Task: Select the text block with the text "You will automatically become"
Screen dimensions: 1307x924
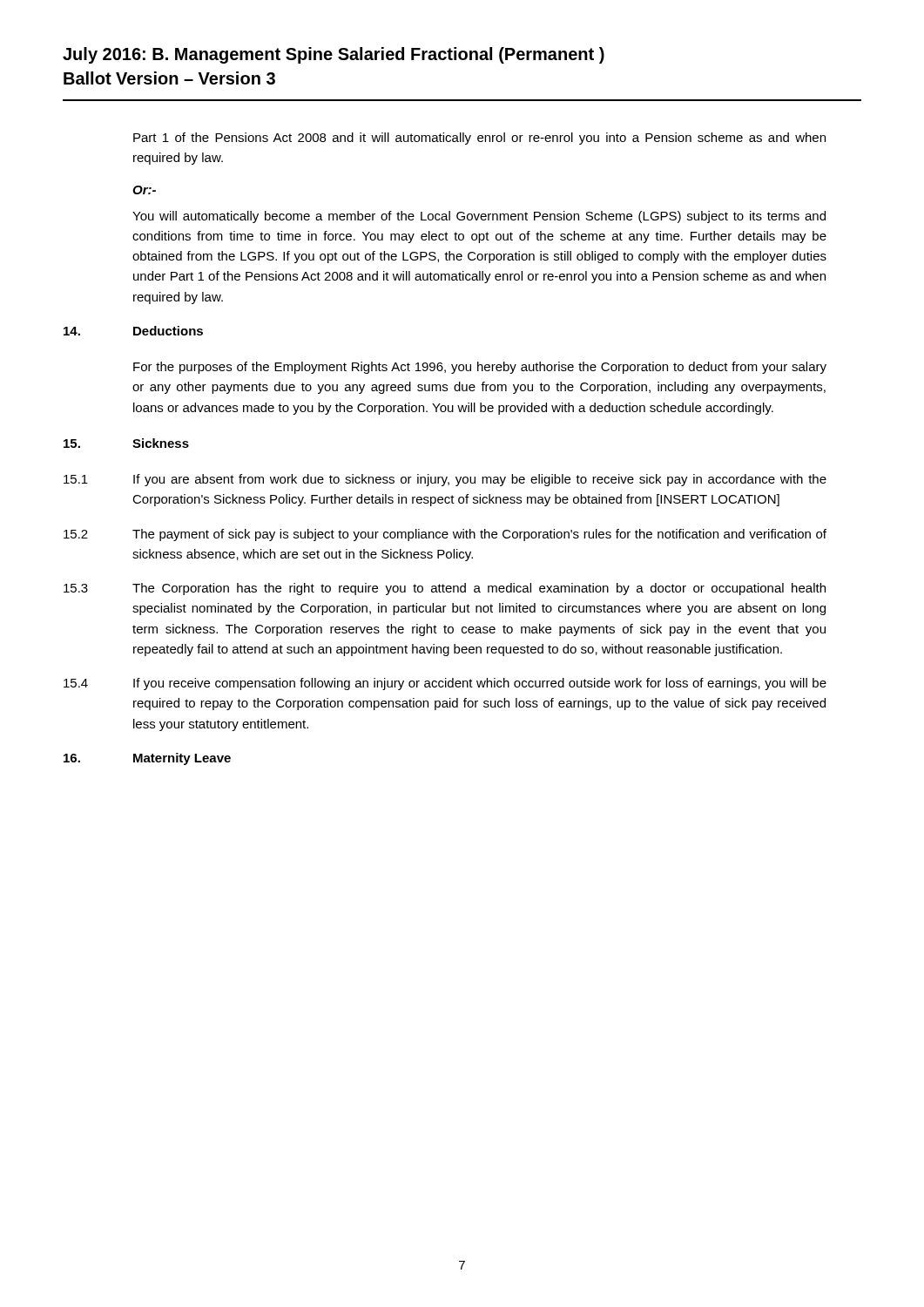Action: [x=479, y=256]
